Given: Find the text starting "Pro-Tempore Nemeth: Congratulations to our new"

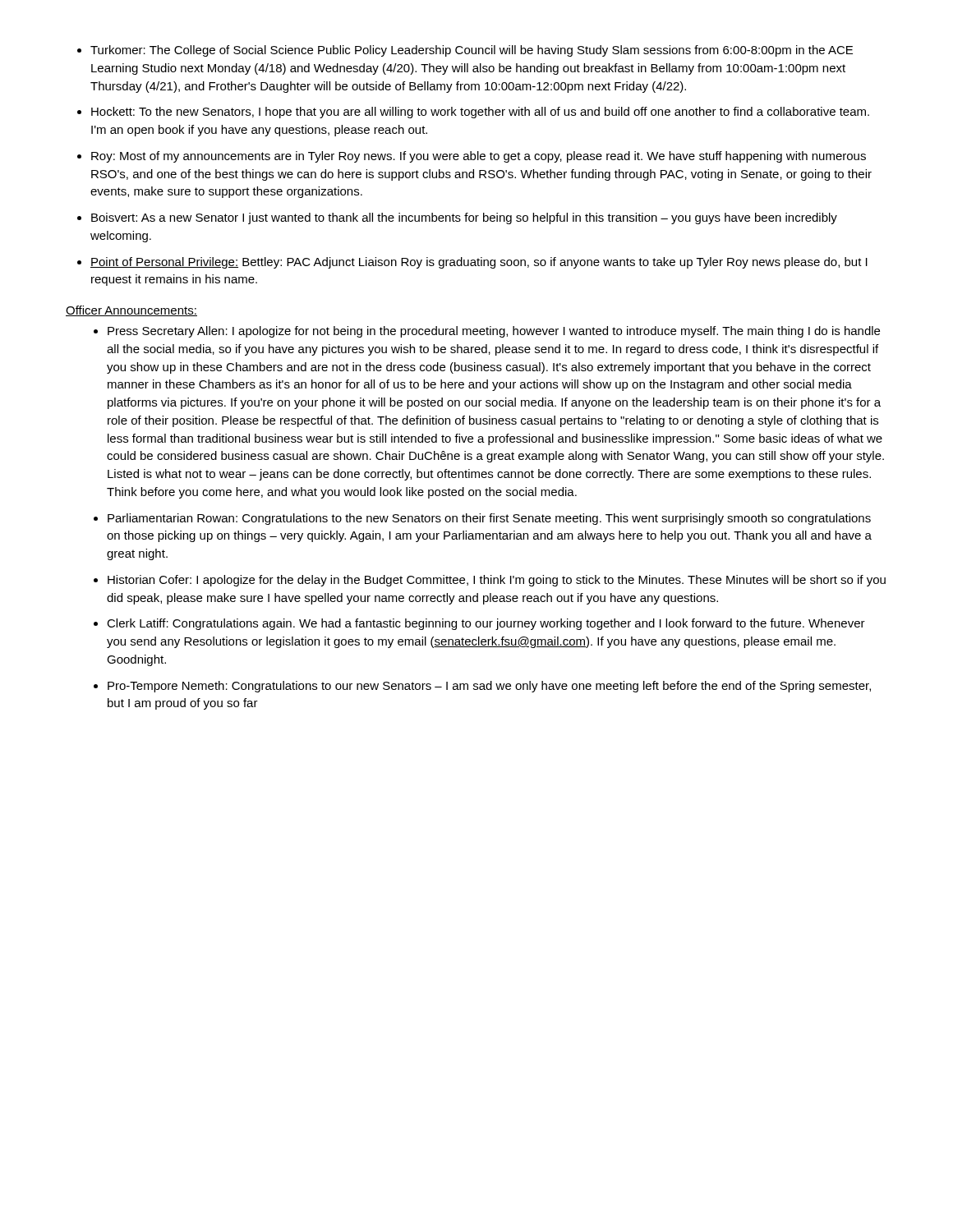Looking at the screenshot, I should pyautogui.click(x=497, y=694).
